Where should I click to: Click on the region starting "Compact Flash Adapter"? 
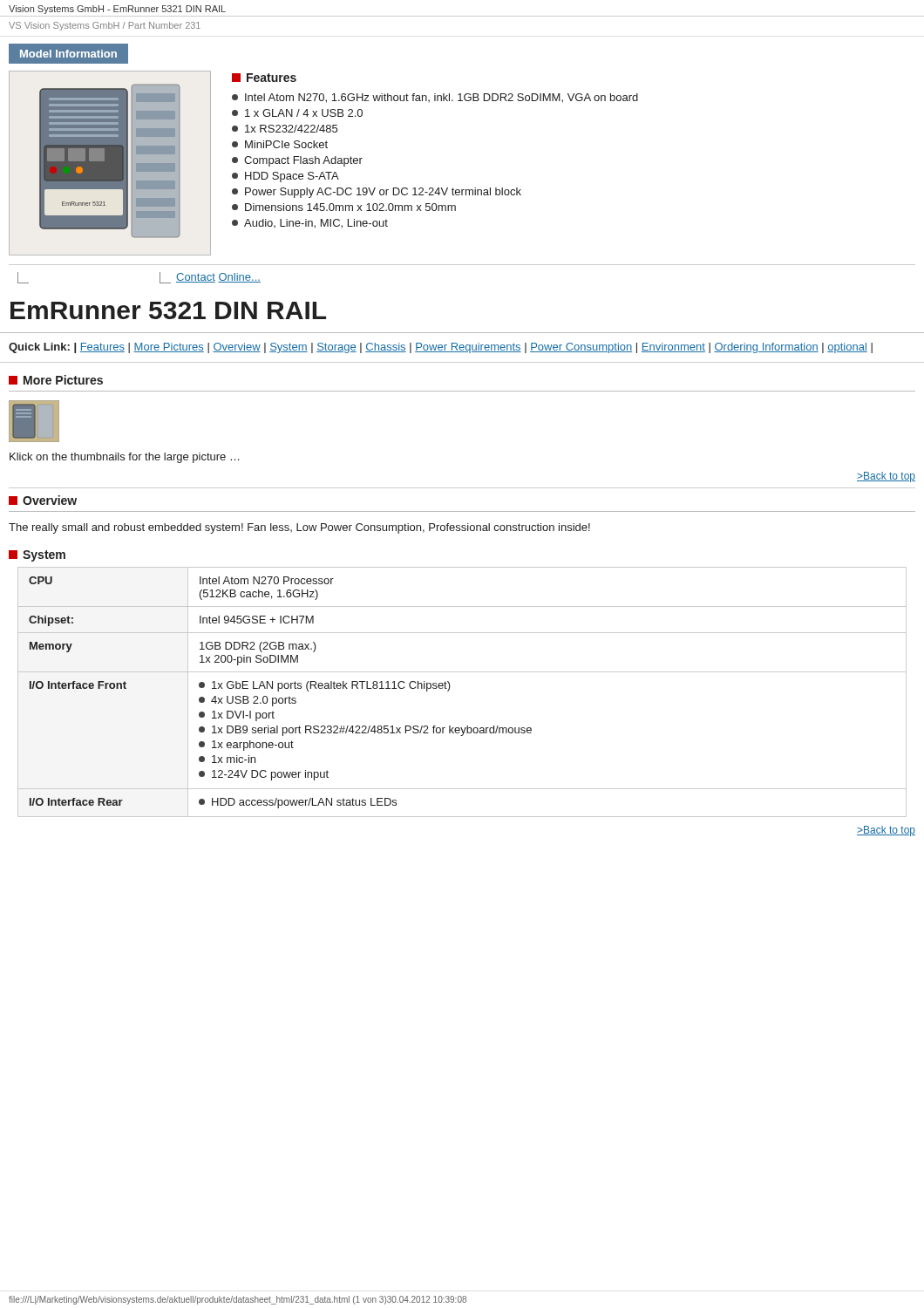coord(297,160)
